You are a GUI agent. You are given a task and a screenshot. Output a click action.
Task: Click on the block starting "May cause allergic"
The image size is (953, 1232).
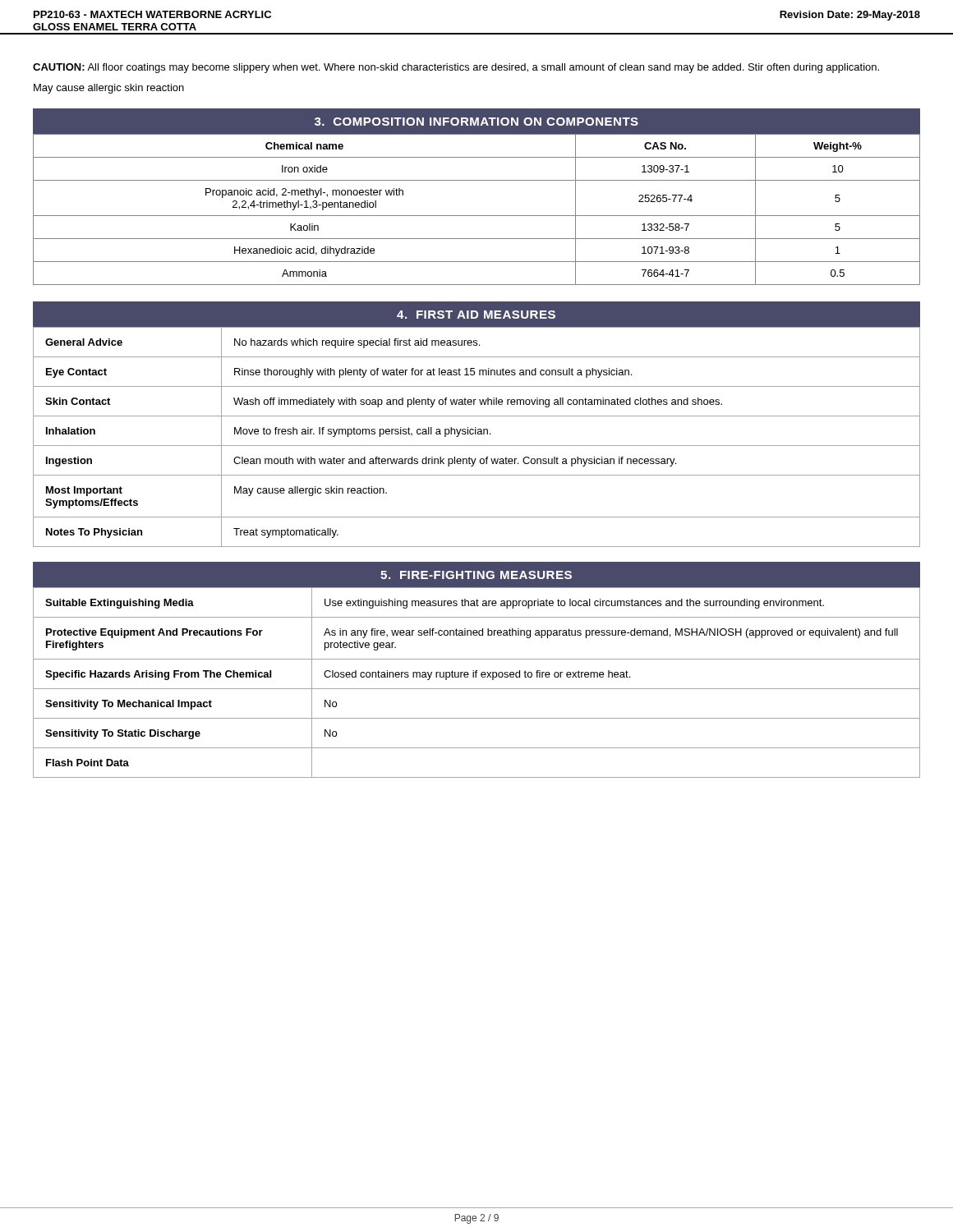(109, 87)
